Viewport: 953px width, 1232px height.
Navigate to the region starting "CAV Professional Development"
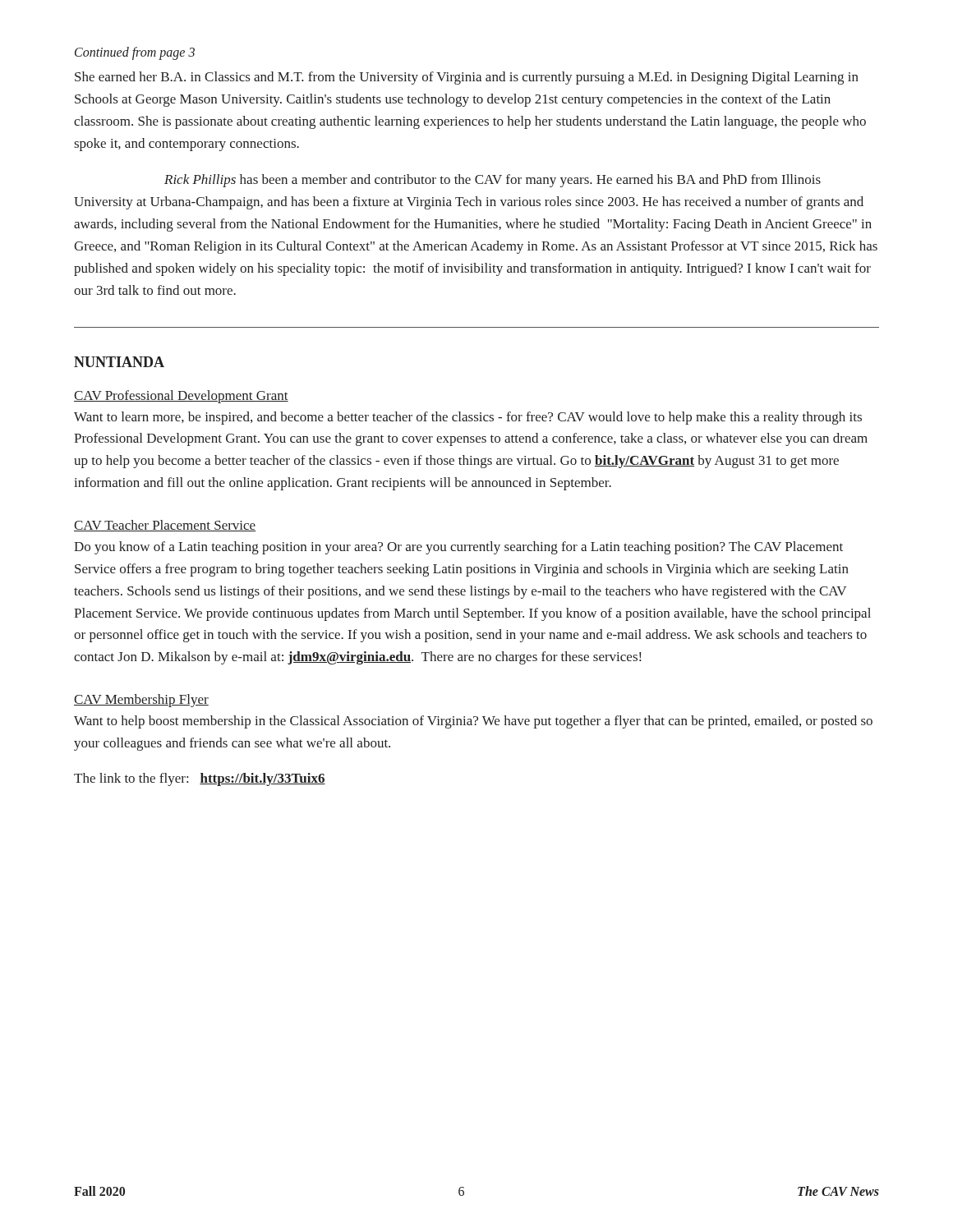coord(181,395)
